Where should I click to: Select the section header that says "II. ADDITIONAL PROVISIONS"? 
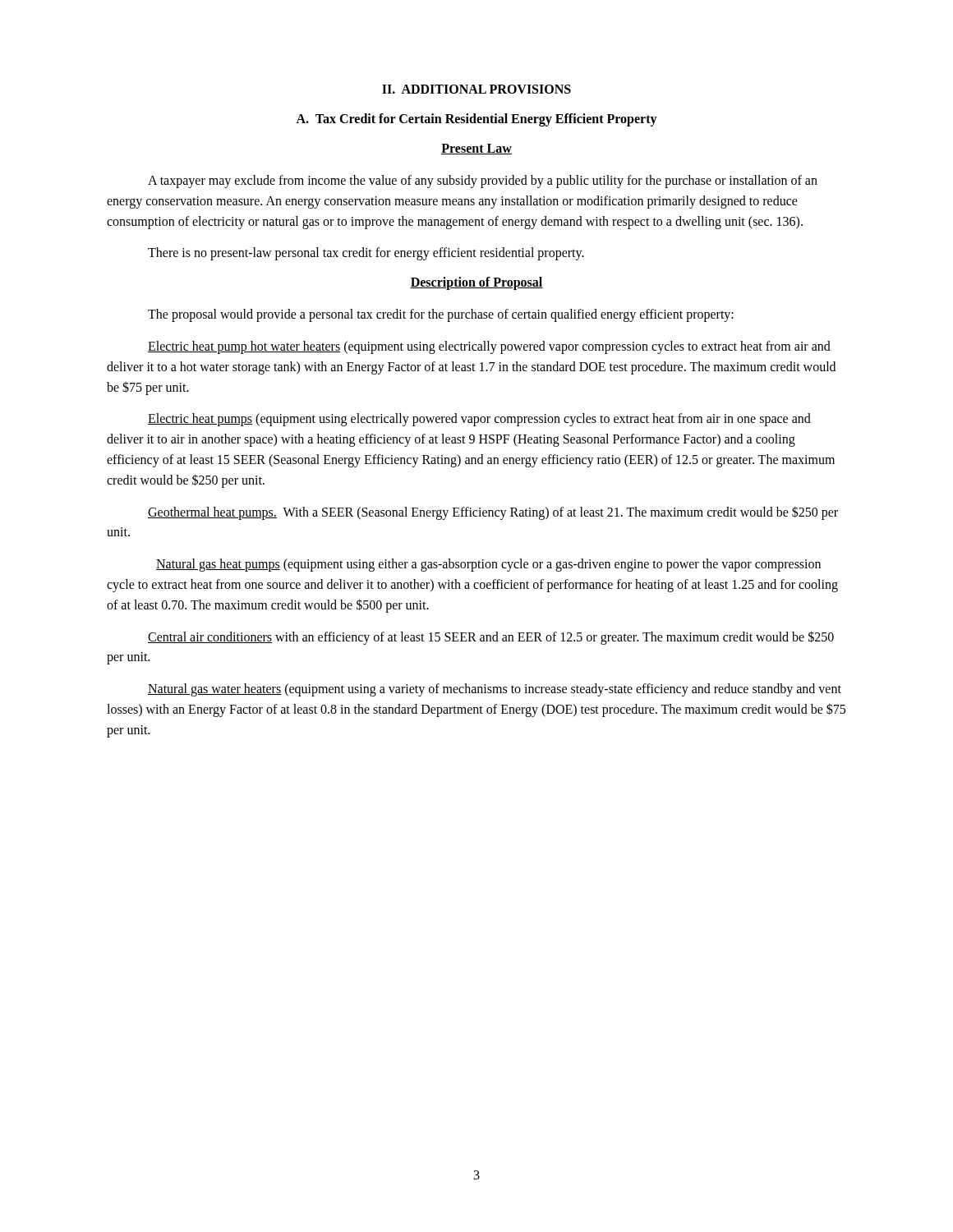pos(476,89)
